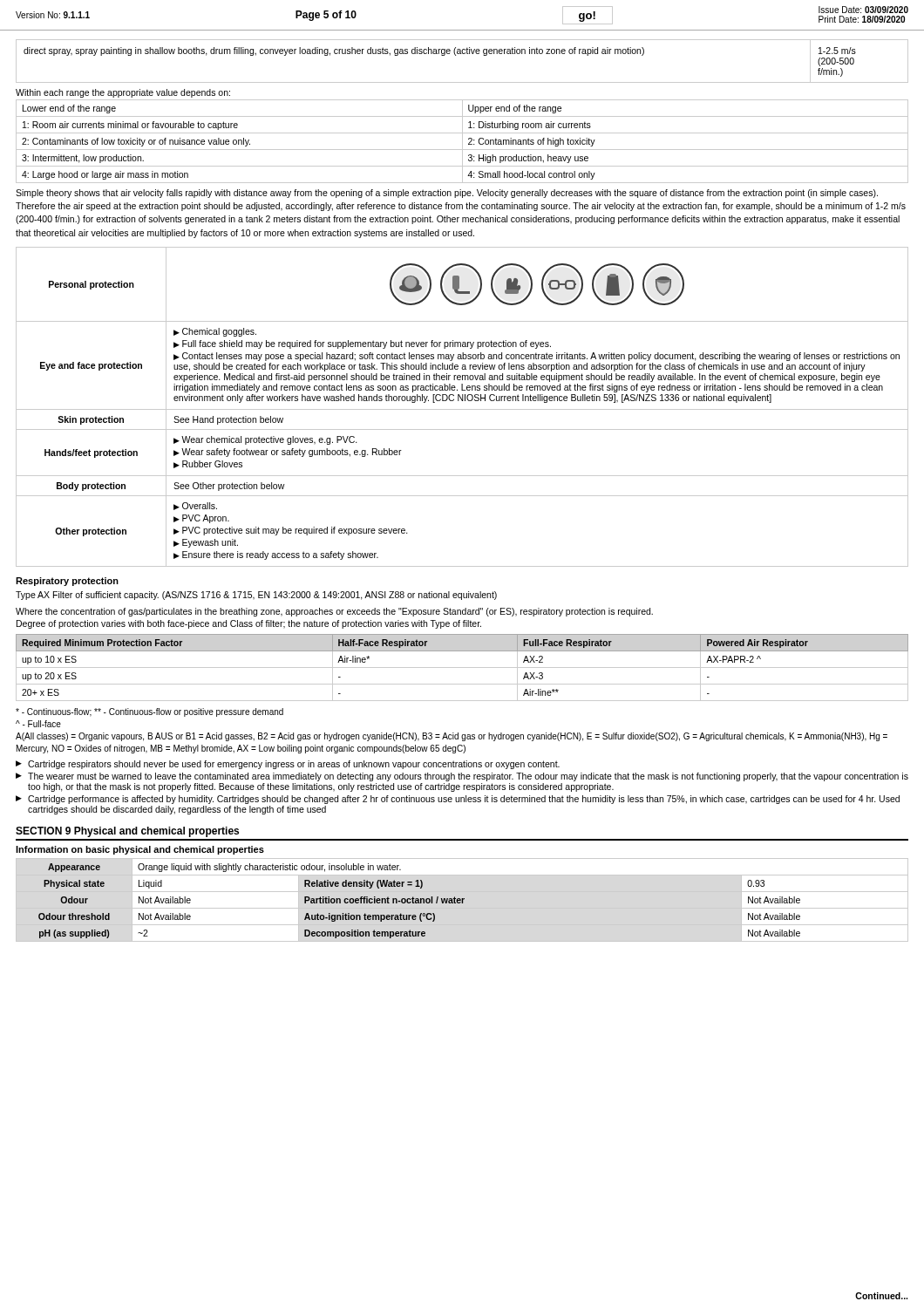Select the text starting "SECTION 9 Physical and chemical"
The width and height of the screenshot is (924, 1308).
pyautogui.click(x=128, y=831)
